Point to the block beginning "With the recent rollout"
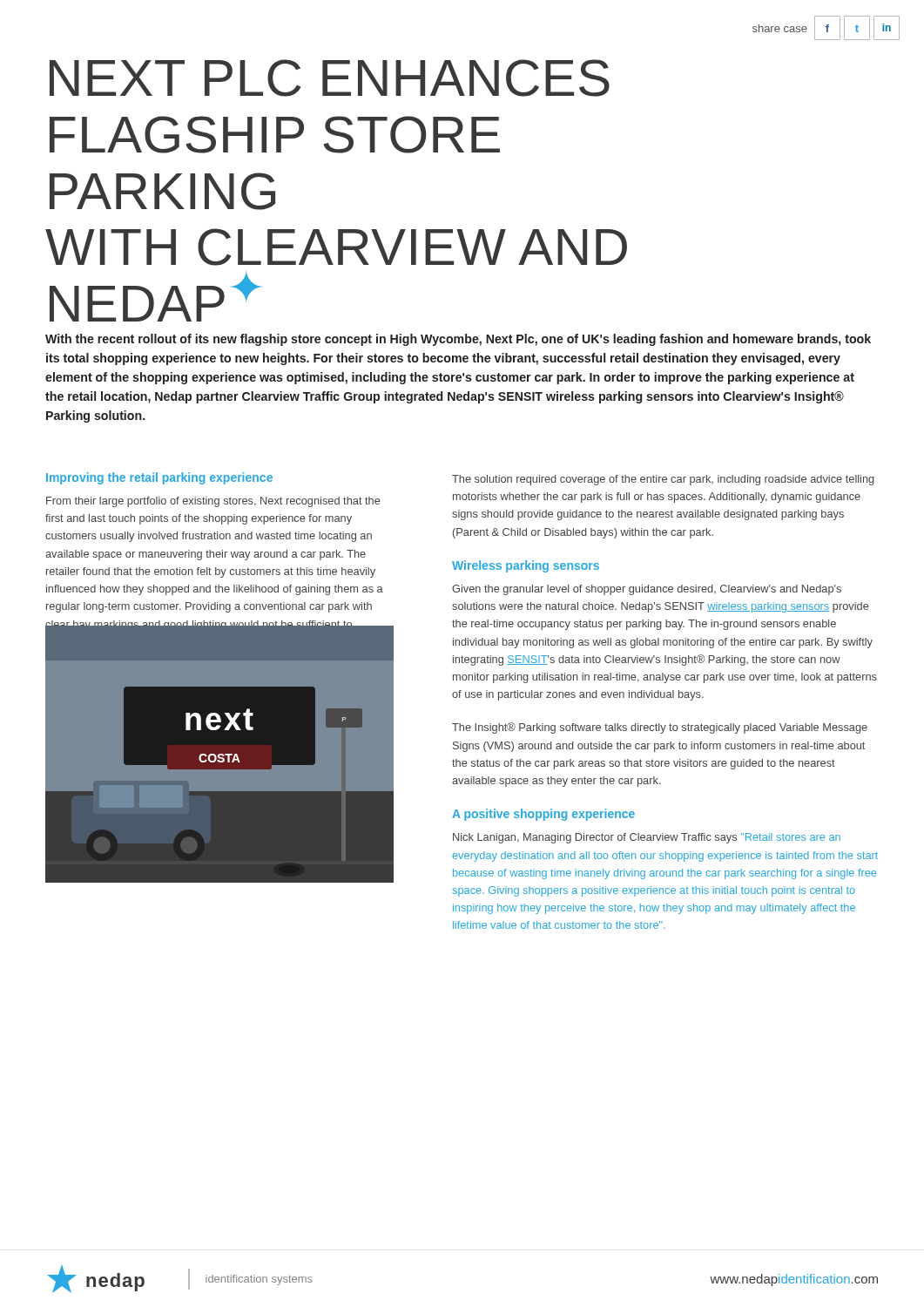Viewport: 924px width, 1307px height. [x=458, y=377]
